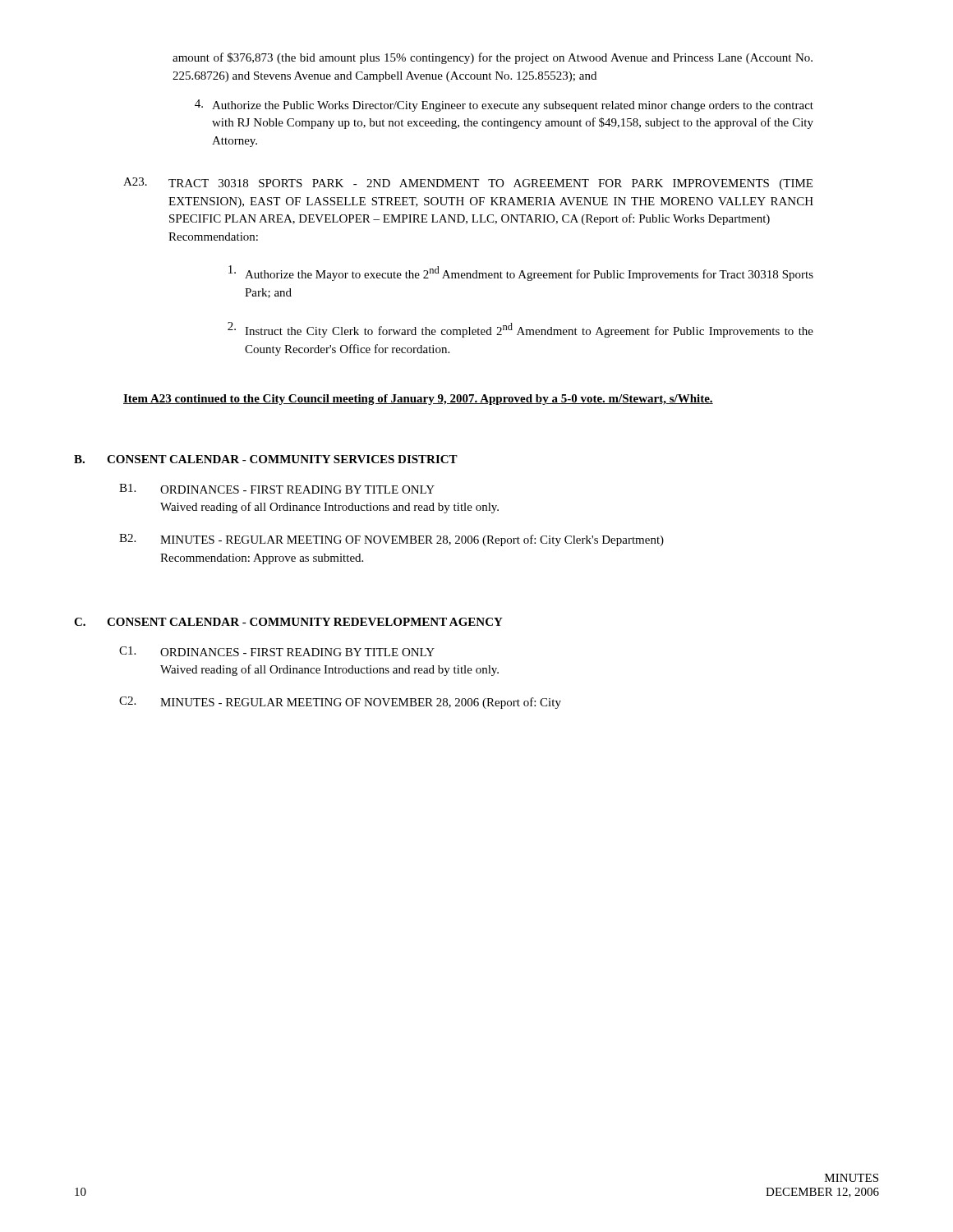Navigate to the block starting "B1. ORDINANCES - FIRST"
This screenshot has width=953, height=1232.
(466, 499)
